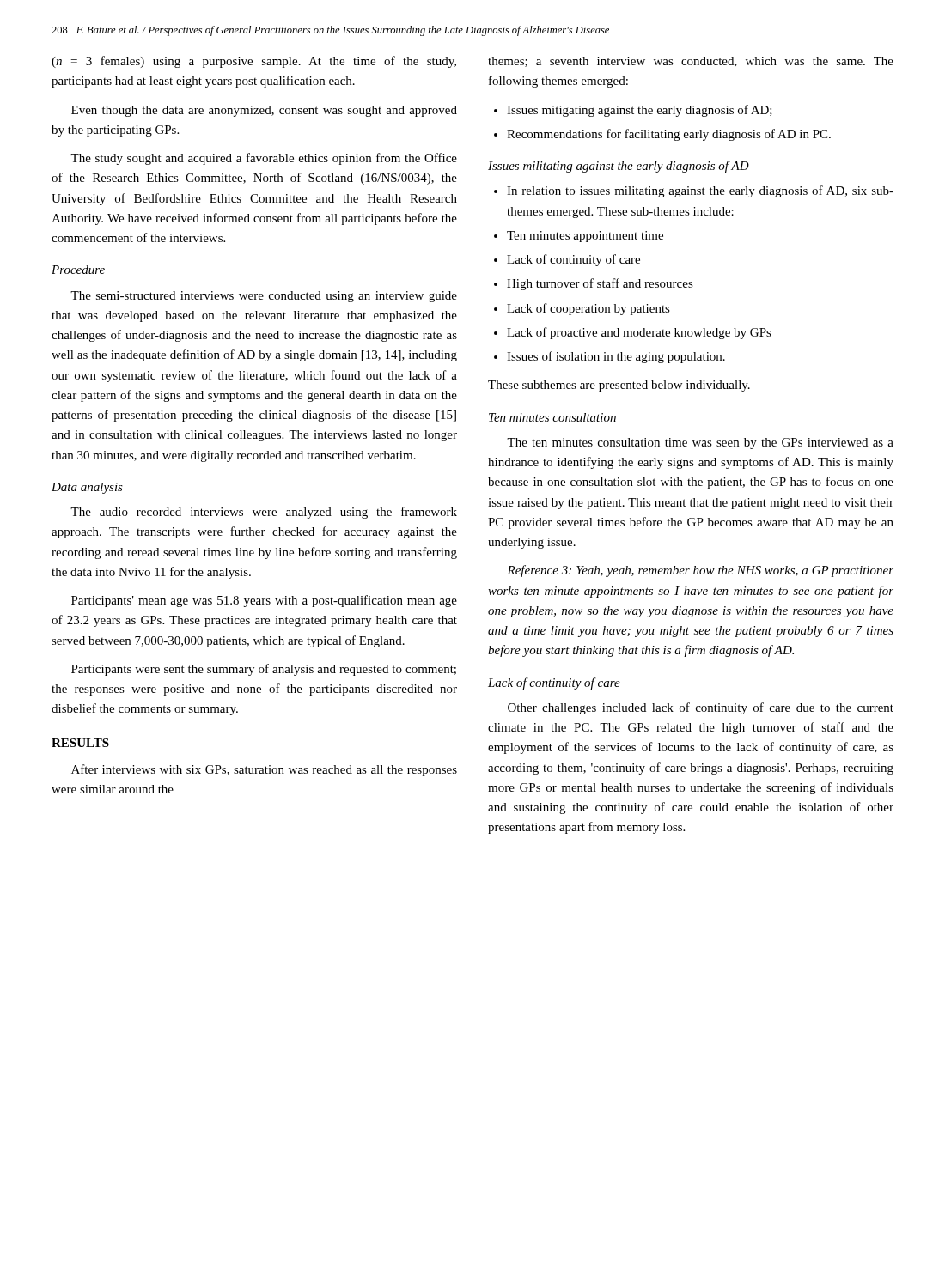Click where it says "Ten minutes appointment time"
This screenshot has height=1288, width=945.
(585, 235)
